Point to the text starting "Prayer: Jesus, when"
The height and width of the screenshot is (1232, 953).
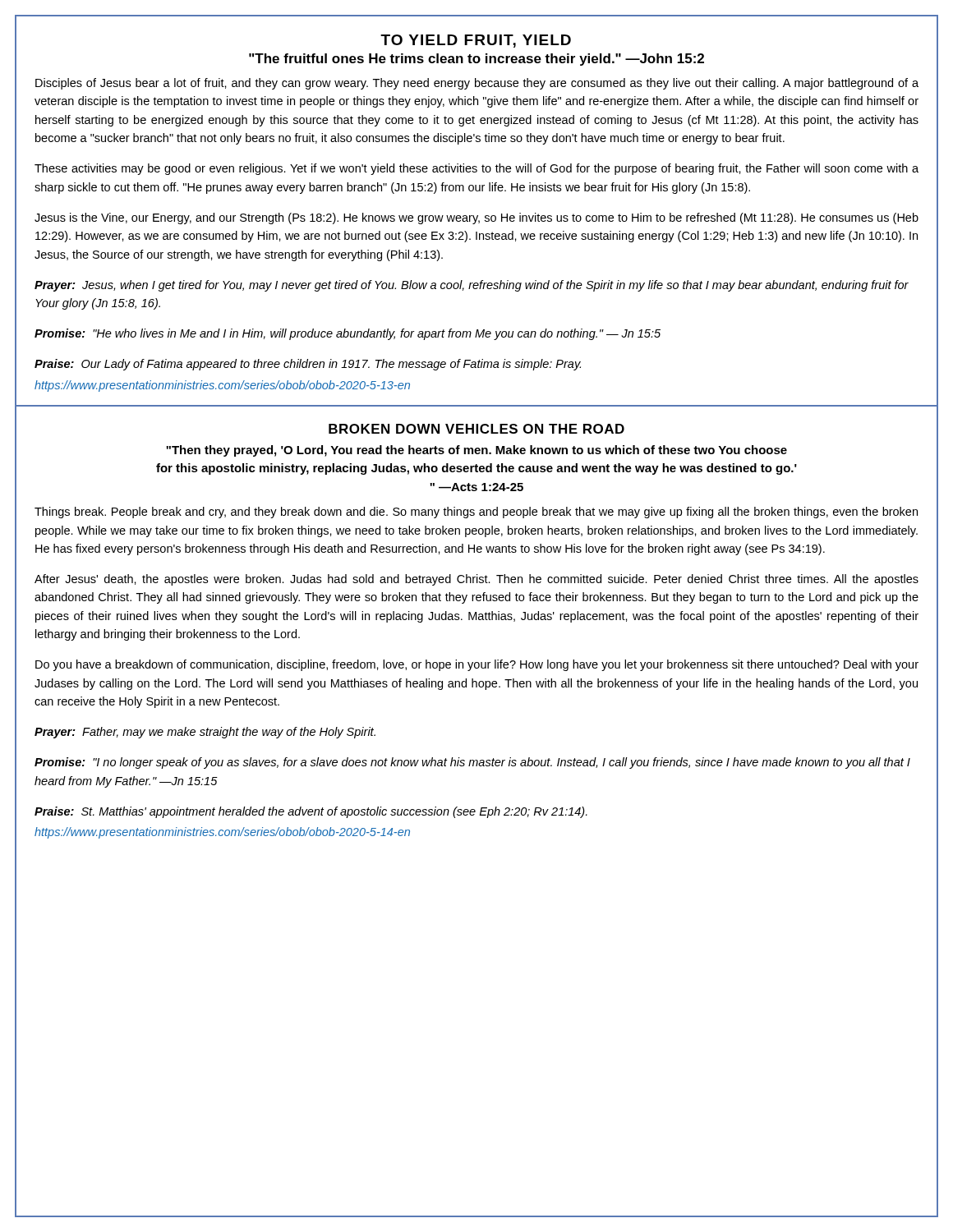tap(476, 294)
